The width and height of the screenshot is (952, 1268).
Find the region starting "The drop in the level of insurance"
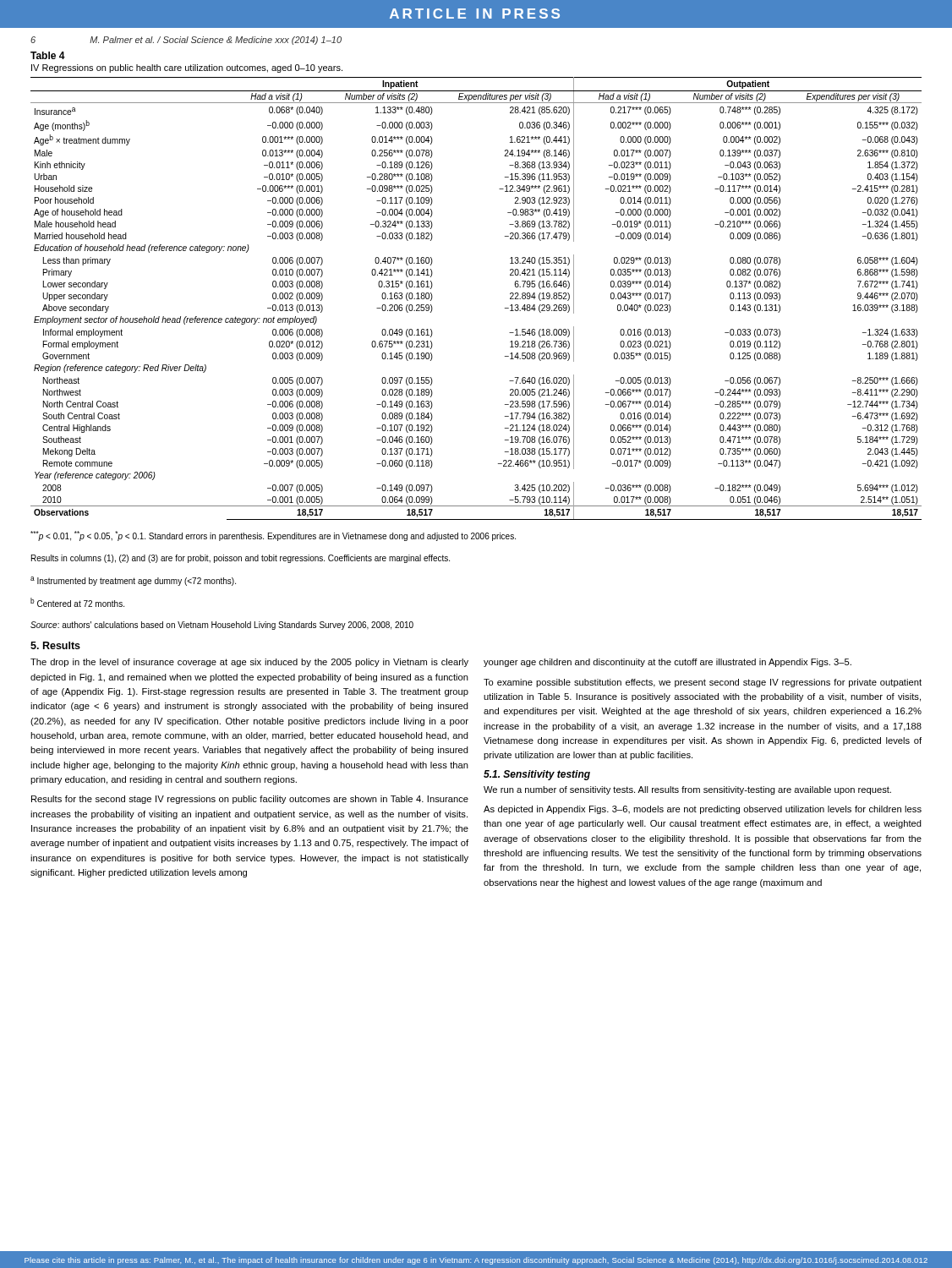click(x=249, y=721)
